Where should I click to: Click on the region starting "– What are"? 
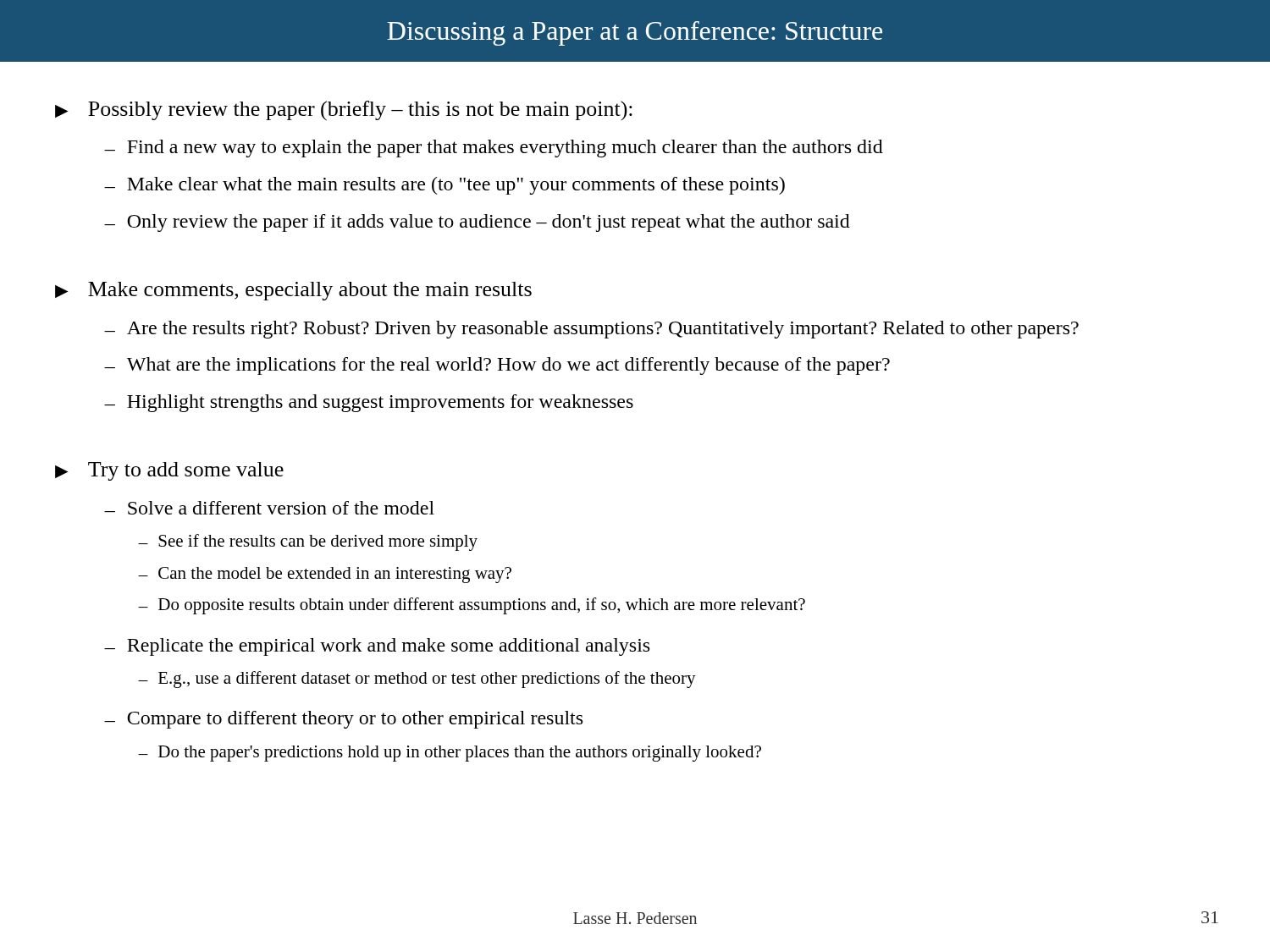click(x=498, y=366)
